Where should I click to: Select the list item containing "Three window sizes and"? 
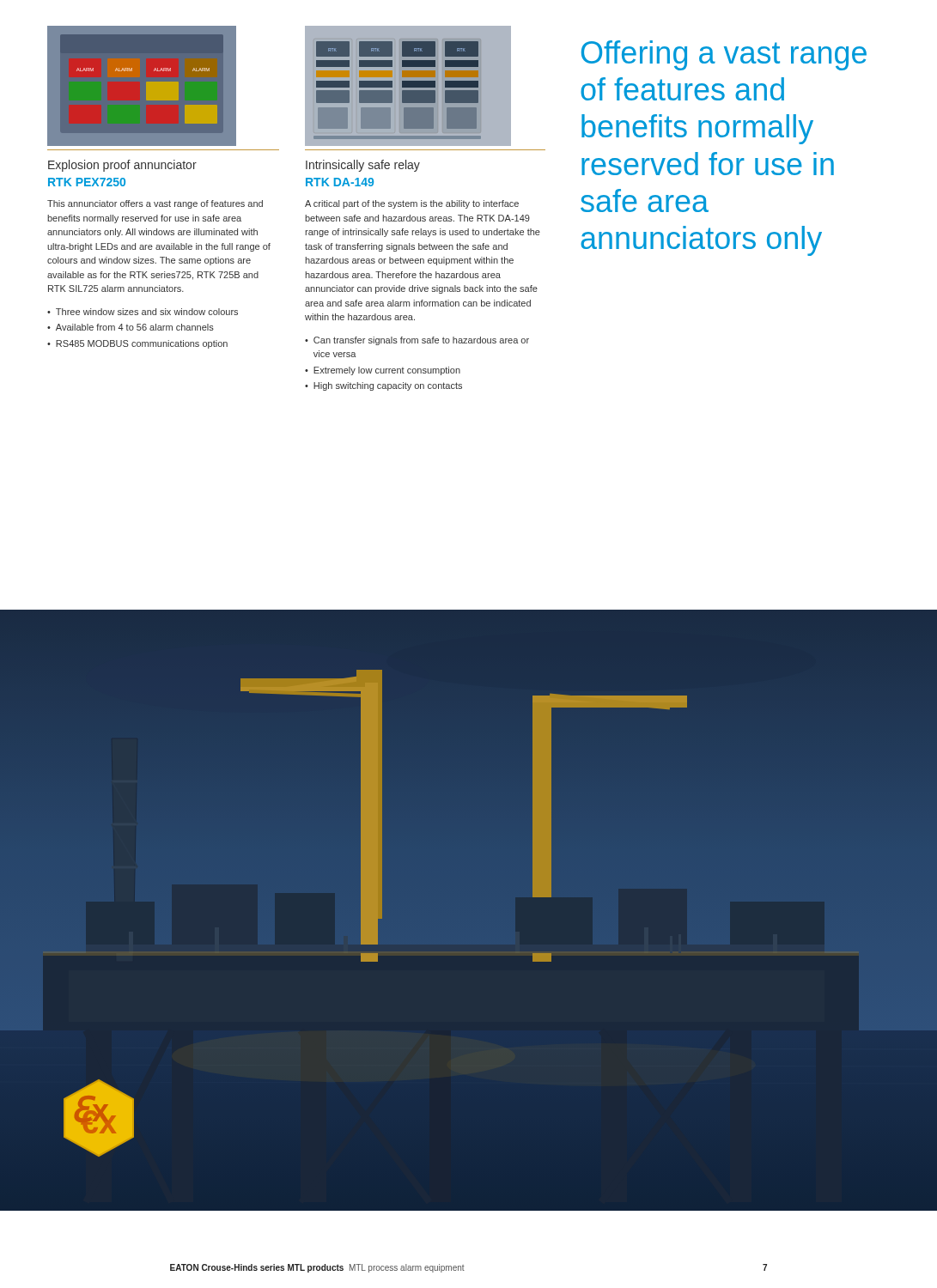pos(163,312)
